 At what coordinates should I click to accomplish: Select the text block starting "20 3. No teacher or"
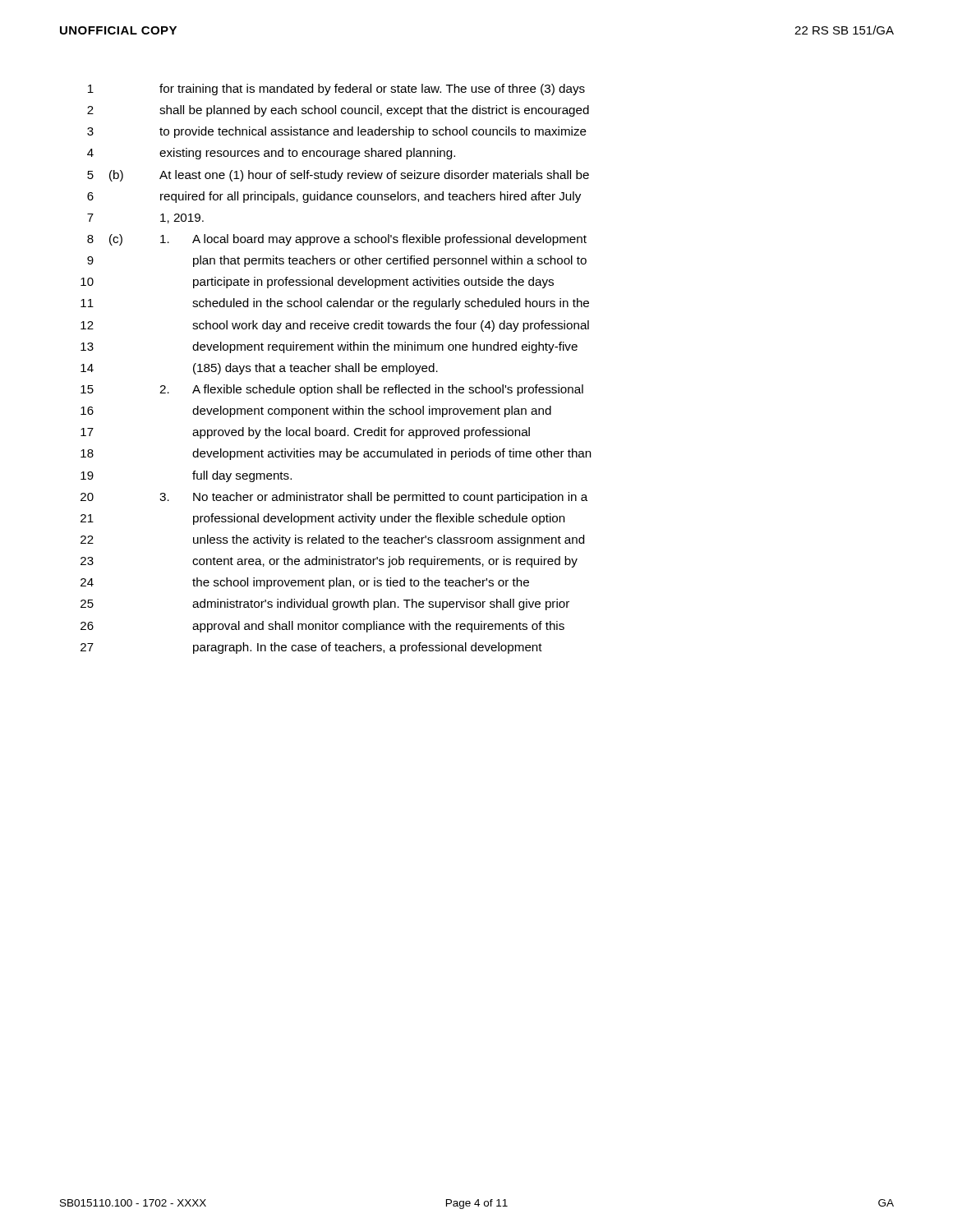coord(476,497)
